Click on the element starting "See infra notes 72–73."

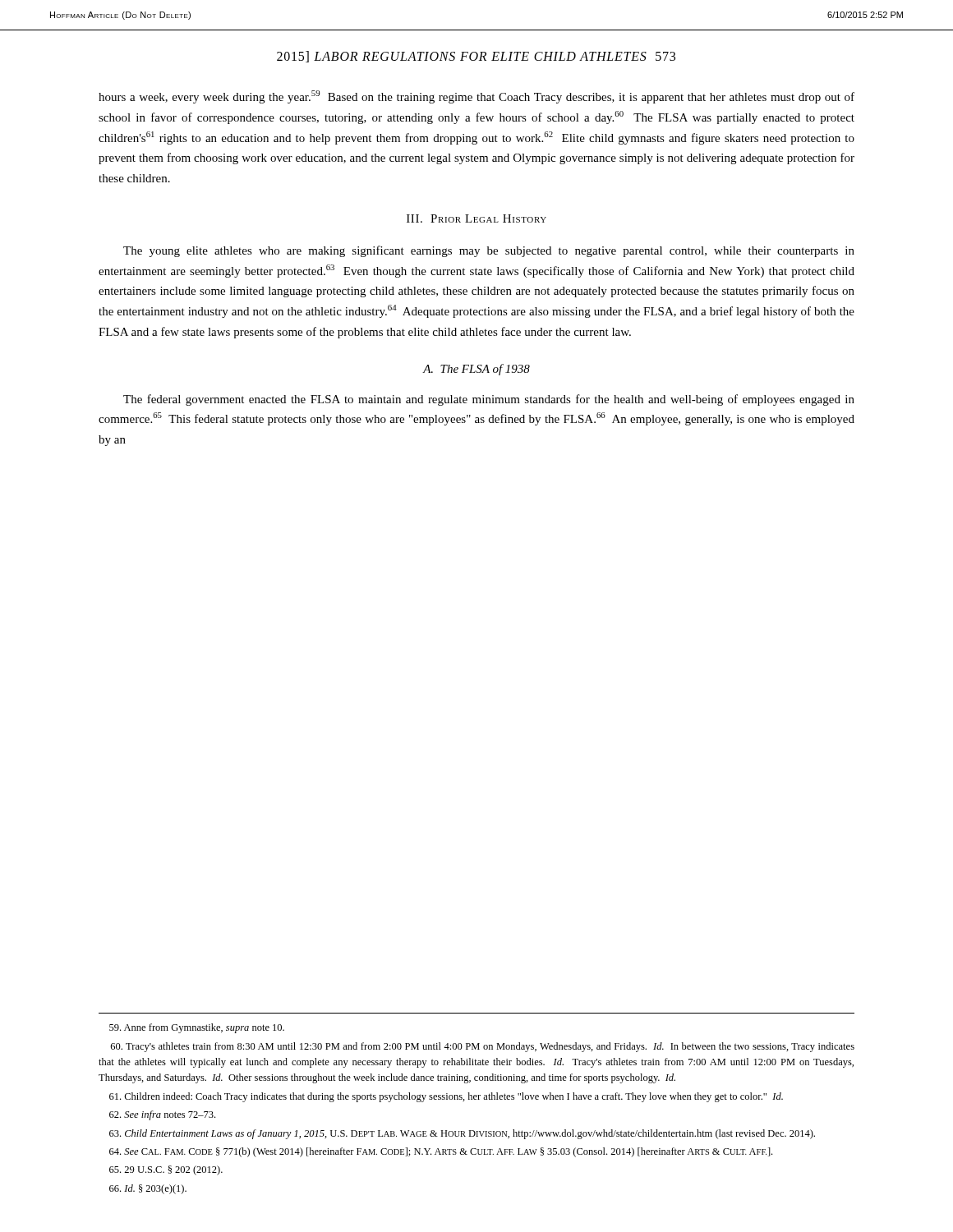tap(157, 1115)
